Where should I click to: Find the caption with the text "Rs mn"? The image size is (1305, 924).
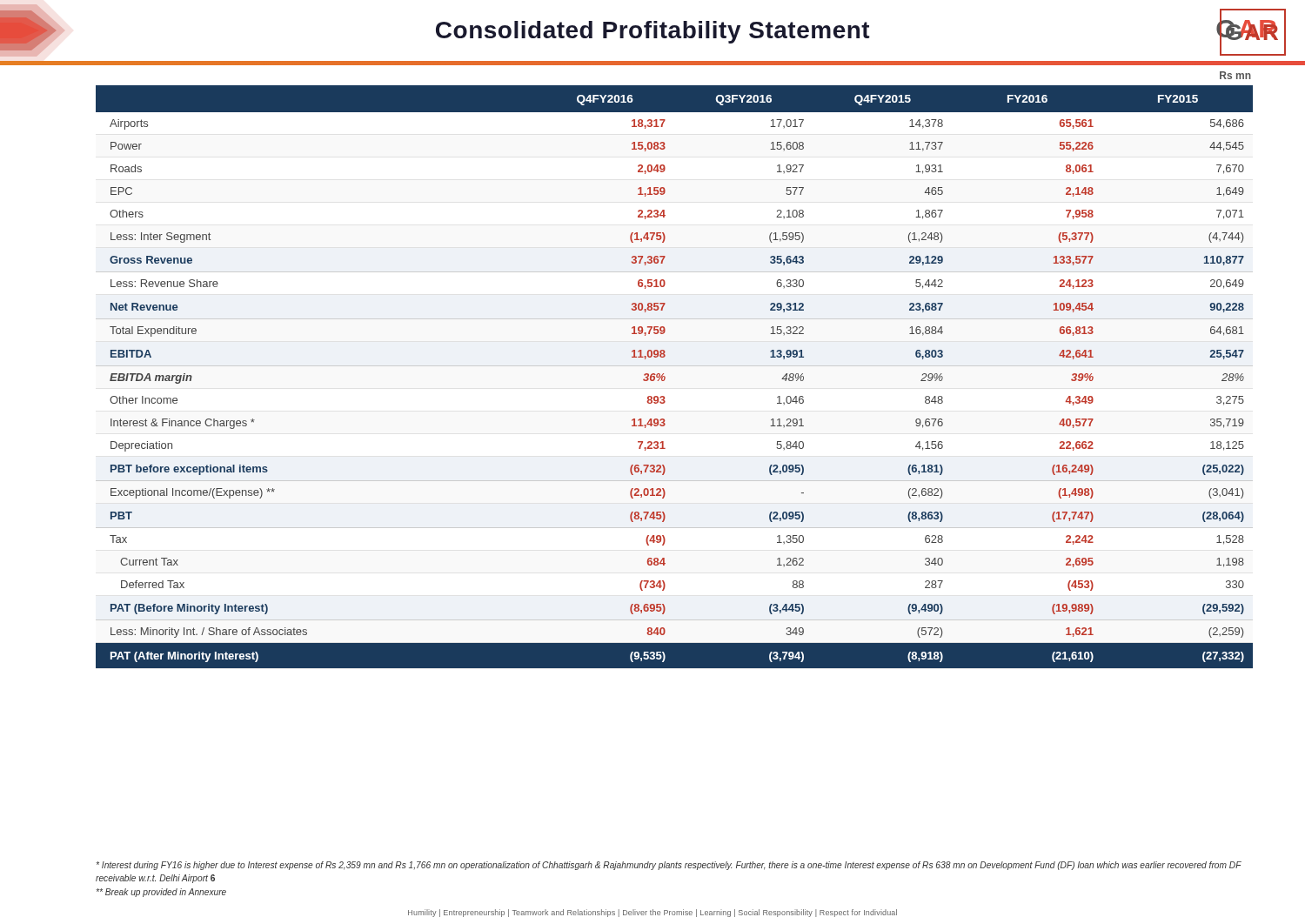coord(1235,76)
